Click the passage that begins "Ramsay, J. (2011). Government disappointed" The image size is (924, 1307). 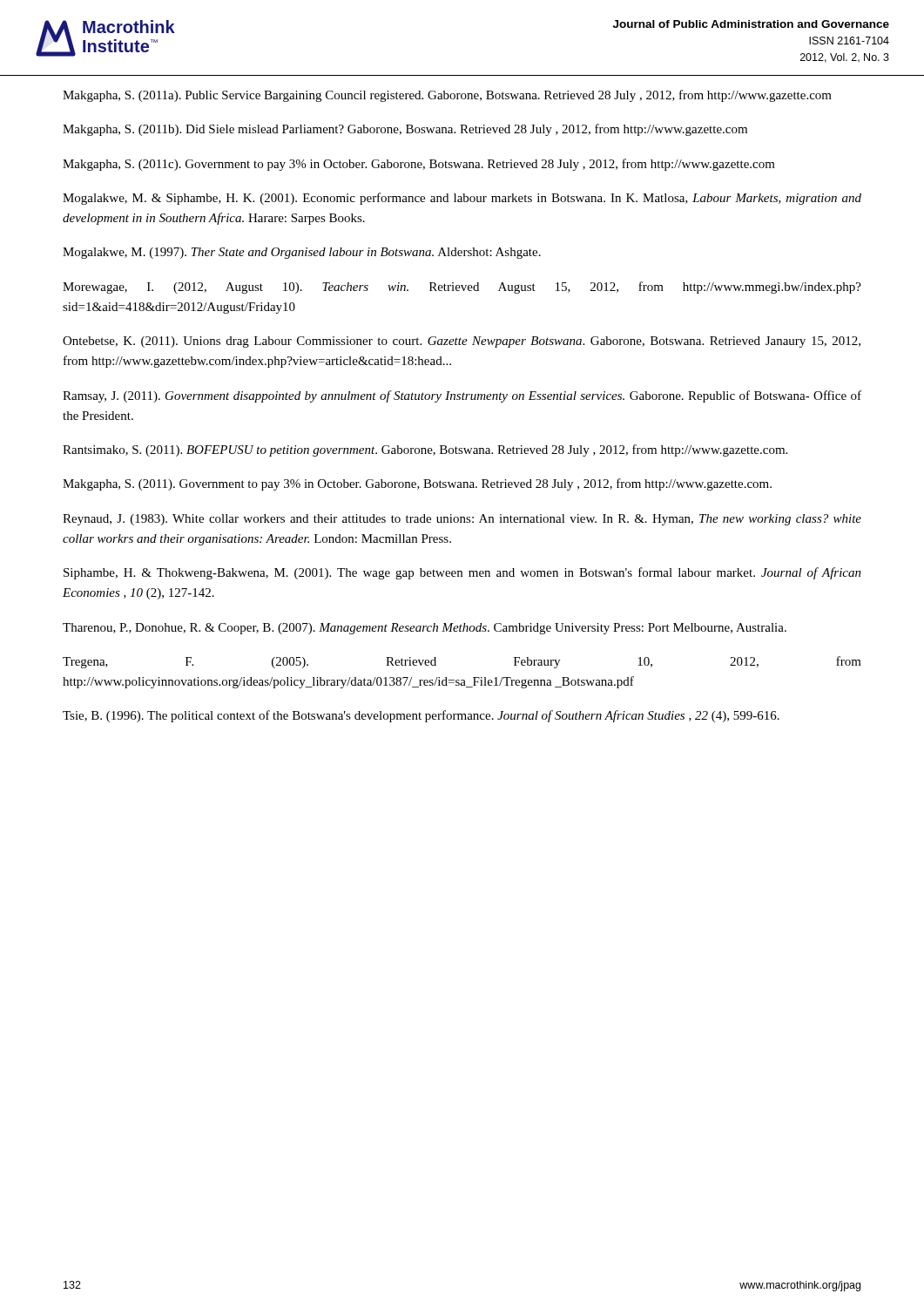click(x=462, y=406)
